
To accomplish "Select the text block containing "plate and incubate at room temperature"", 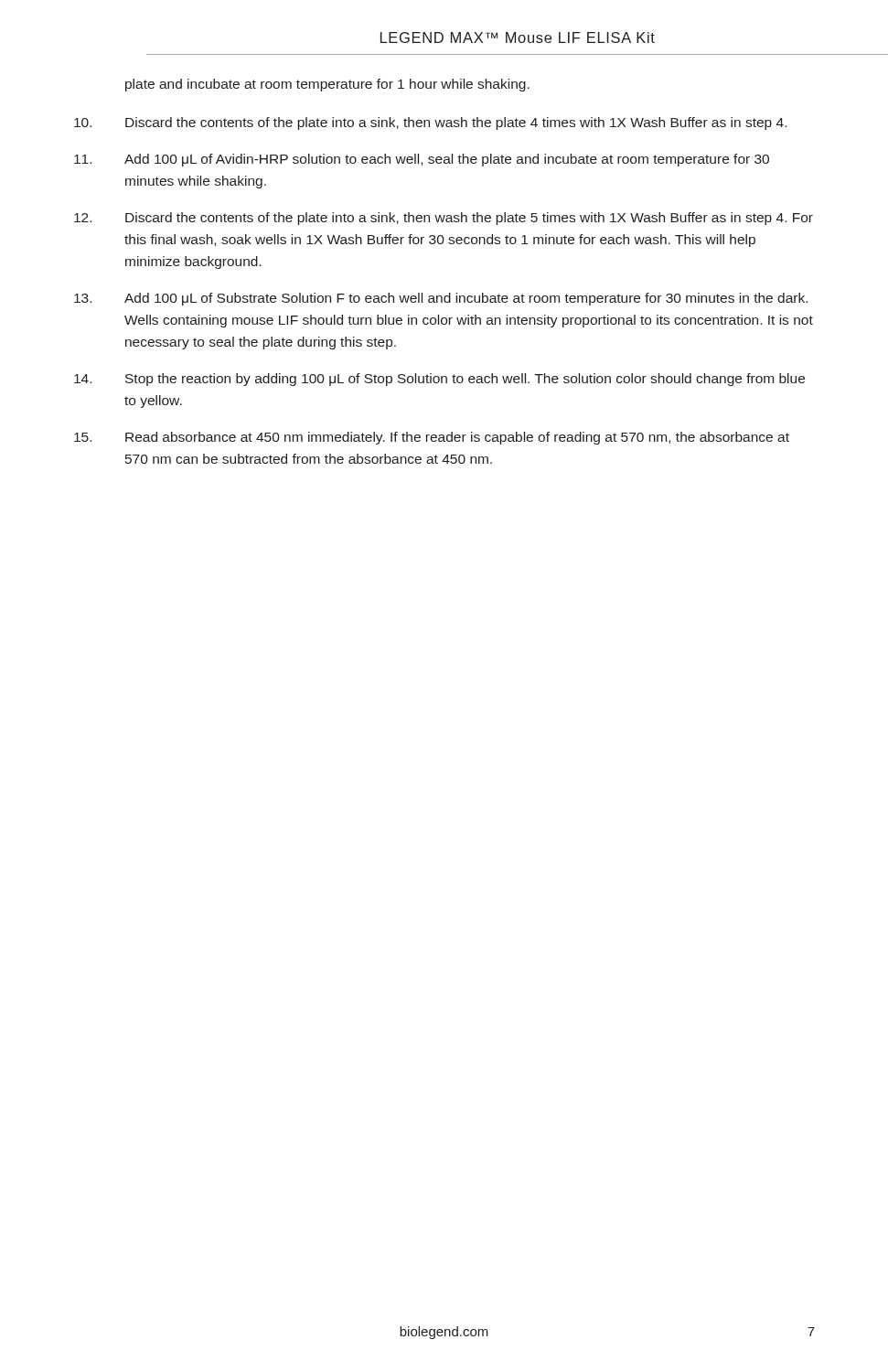I will tap(327, 84).
